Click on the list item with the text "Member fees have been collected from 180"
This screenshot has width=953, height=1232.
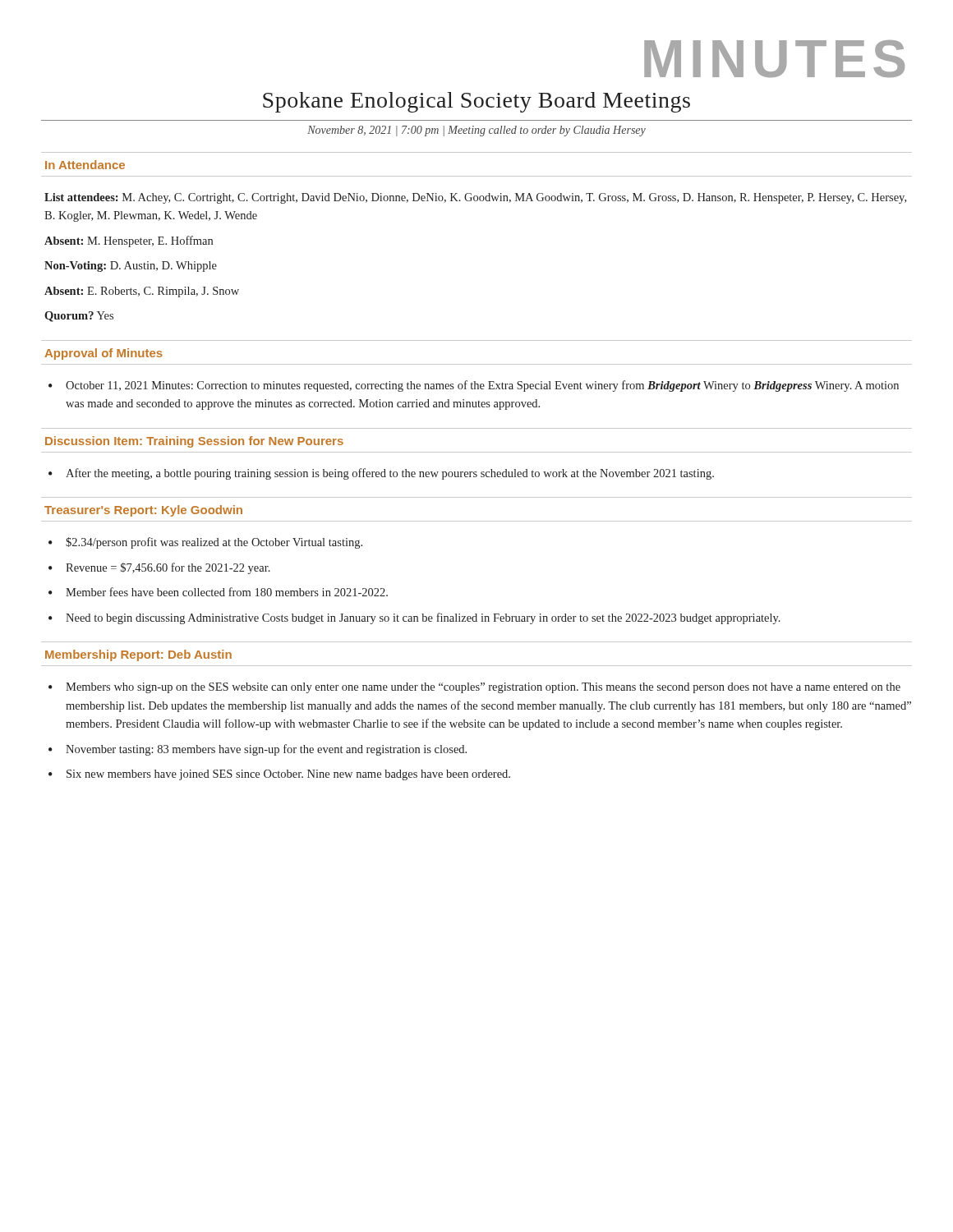227,592
